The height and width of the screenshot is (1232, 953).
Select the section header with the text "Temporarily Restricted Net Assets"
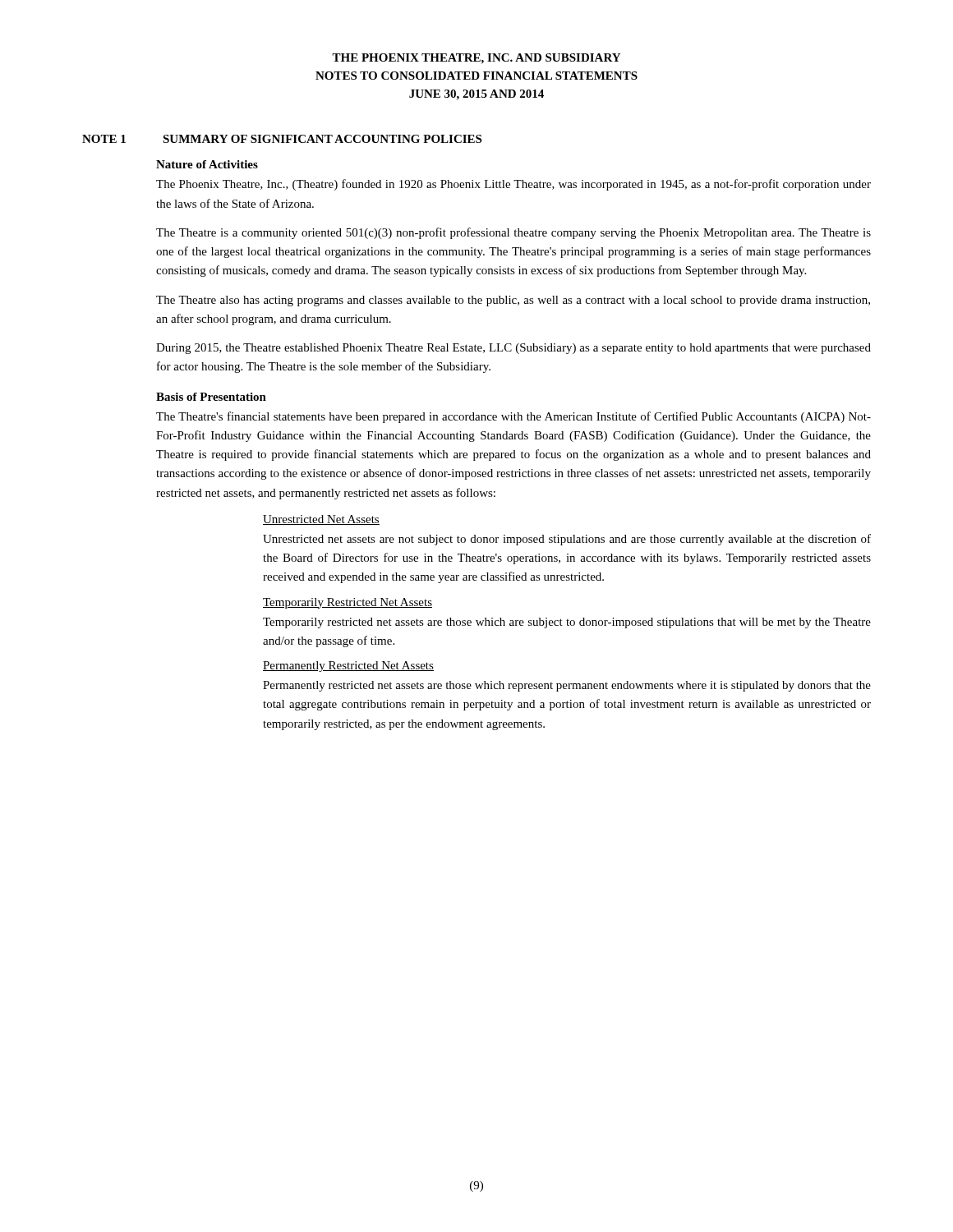click(x=348, y=602)
